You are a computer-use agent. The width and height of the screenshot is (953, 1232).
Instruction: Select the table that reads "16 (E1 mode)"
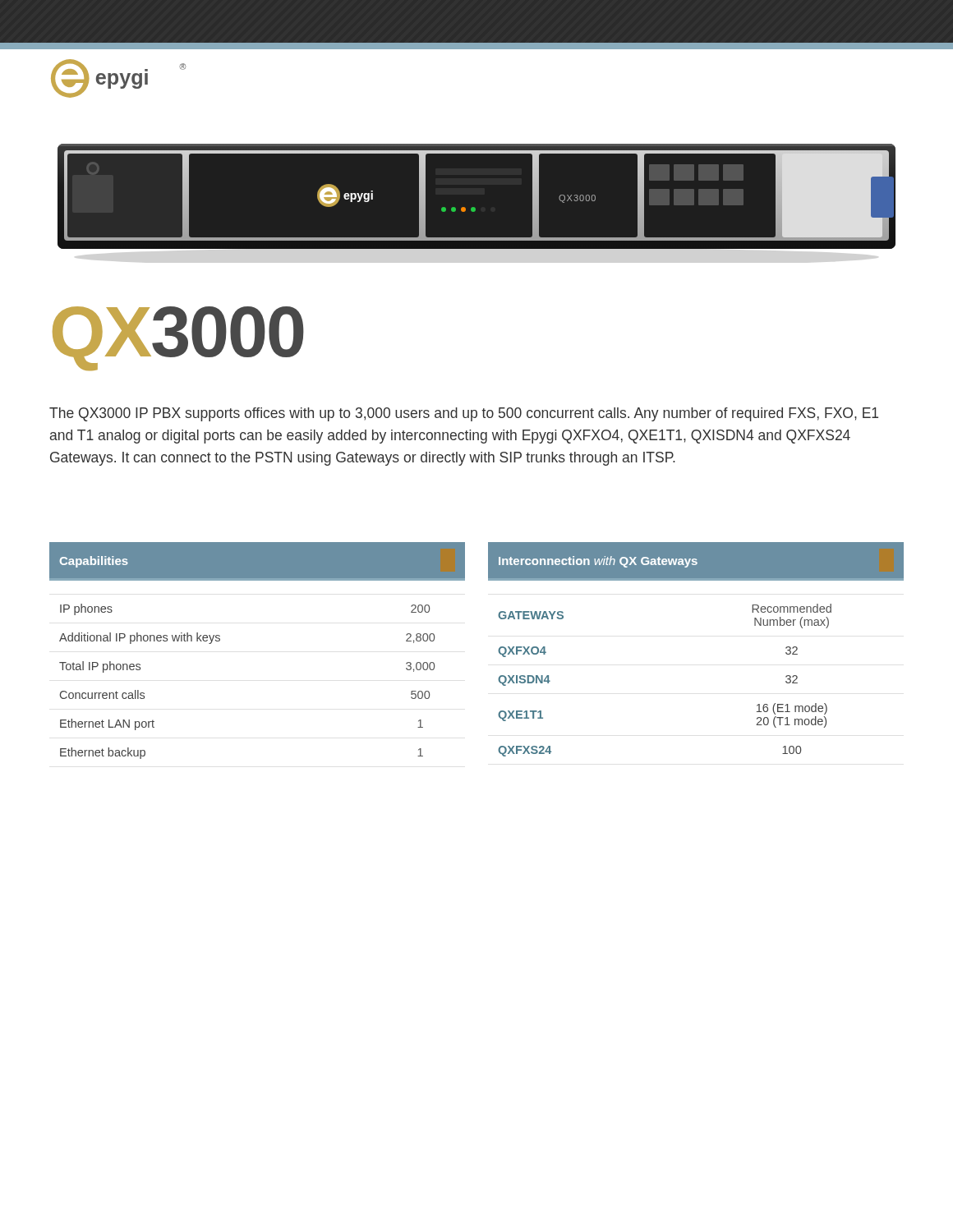pyautogui.click(x=696, y=655)
